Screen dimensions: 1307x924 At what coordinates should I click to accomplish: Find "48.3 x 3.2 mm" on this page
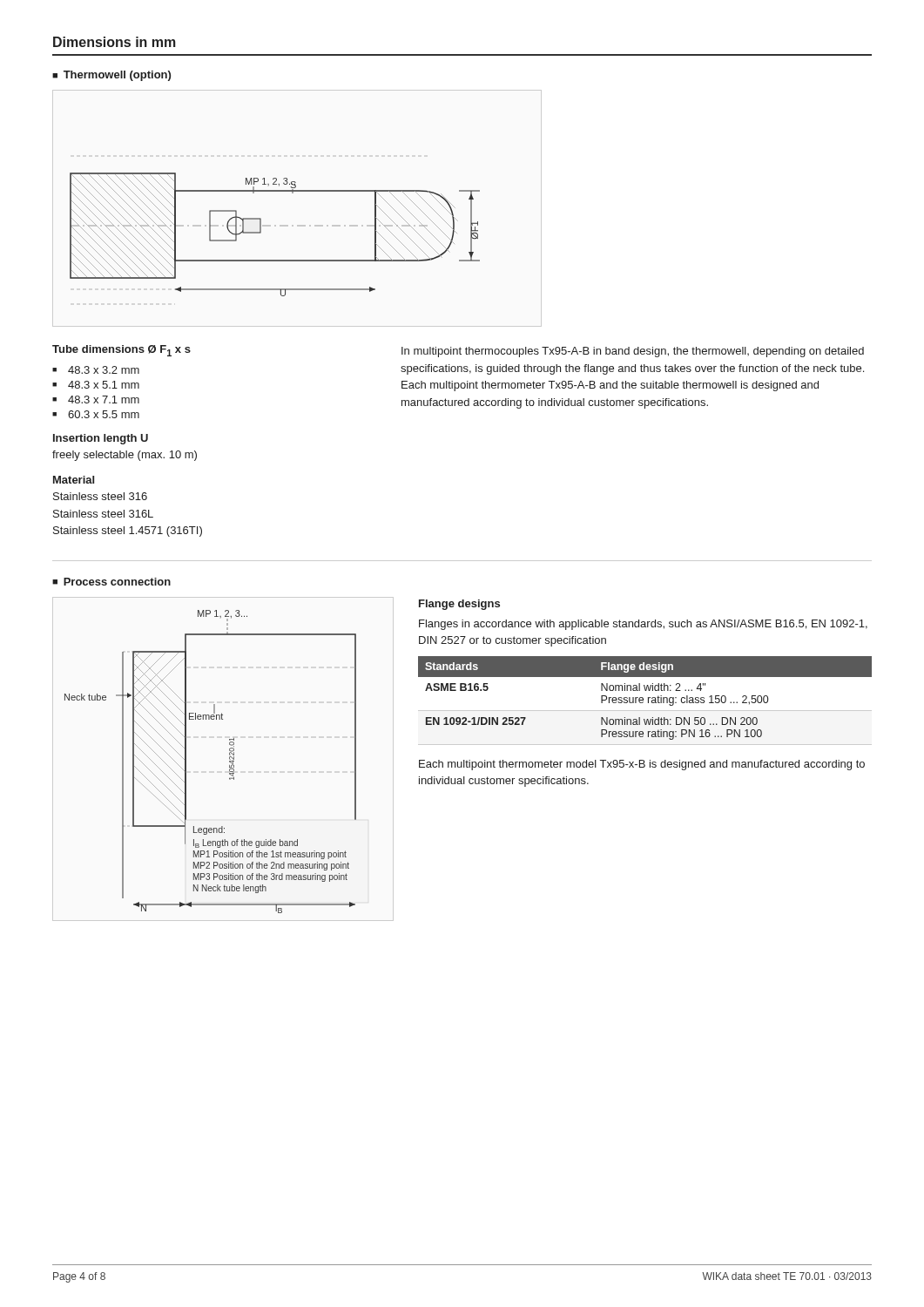point(104,369)
